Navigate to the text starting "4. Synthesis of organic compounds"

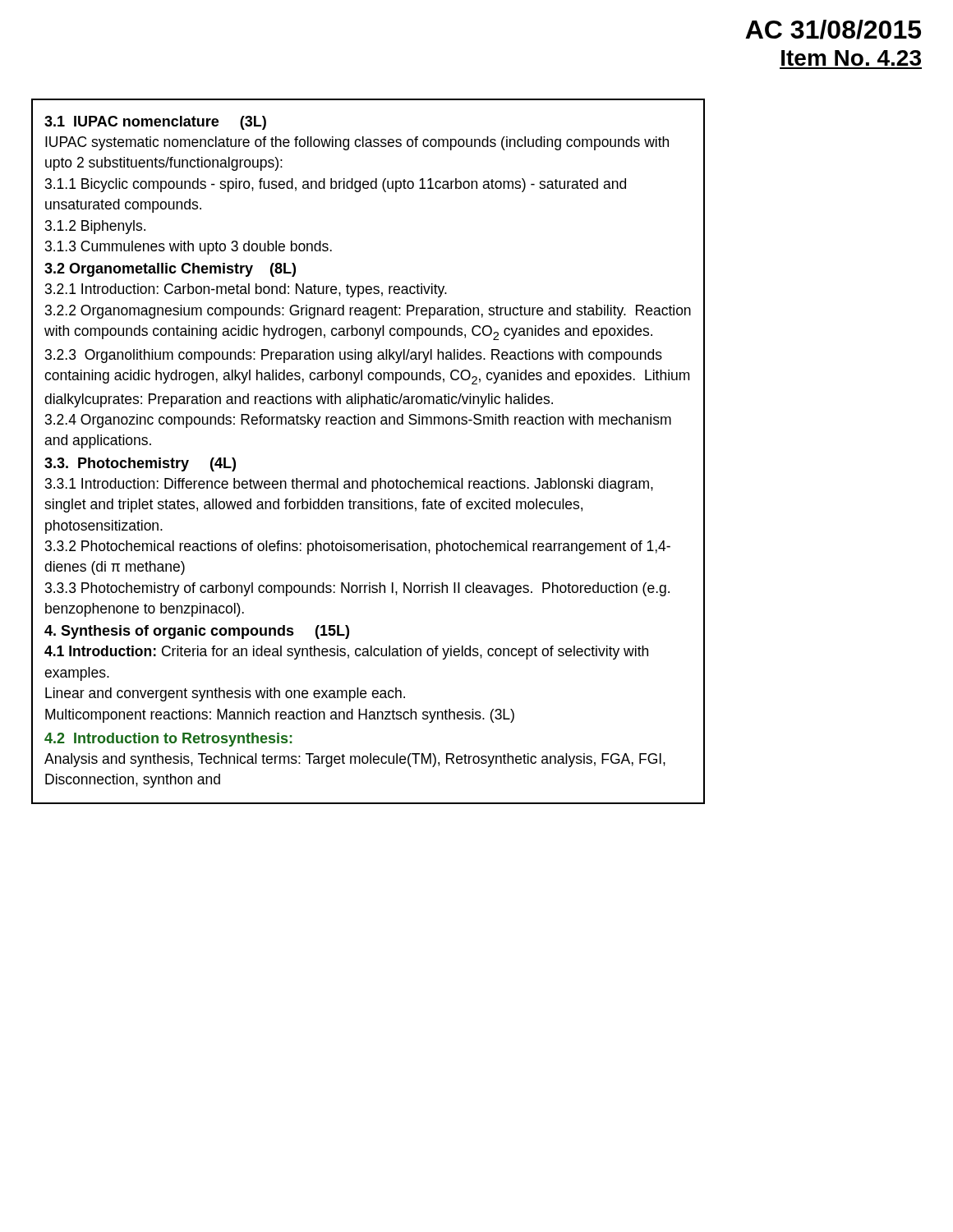tap(197, 631)
